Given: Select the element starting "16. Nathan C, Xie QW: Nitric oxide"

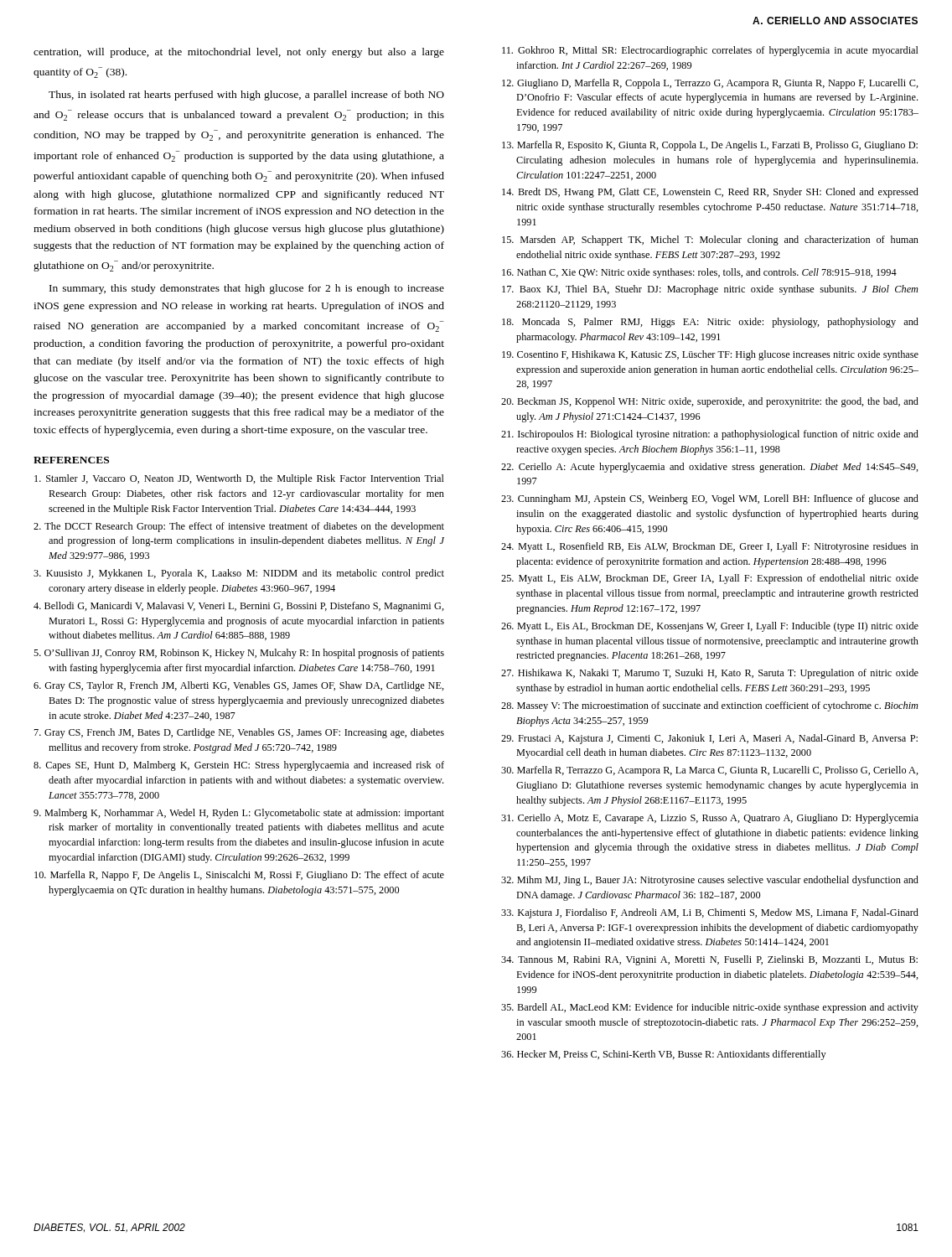Looking at the screenshot, I should pyautogui.click(x=699, y=272).
